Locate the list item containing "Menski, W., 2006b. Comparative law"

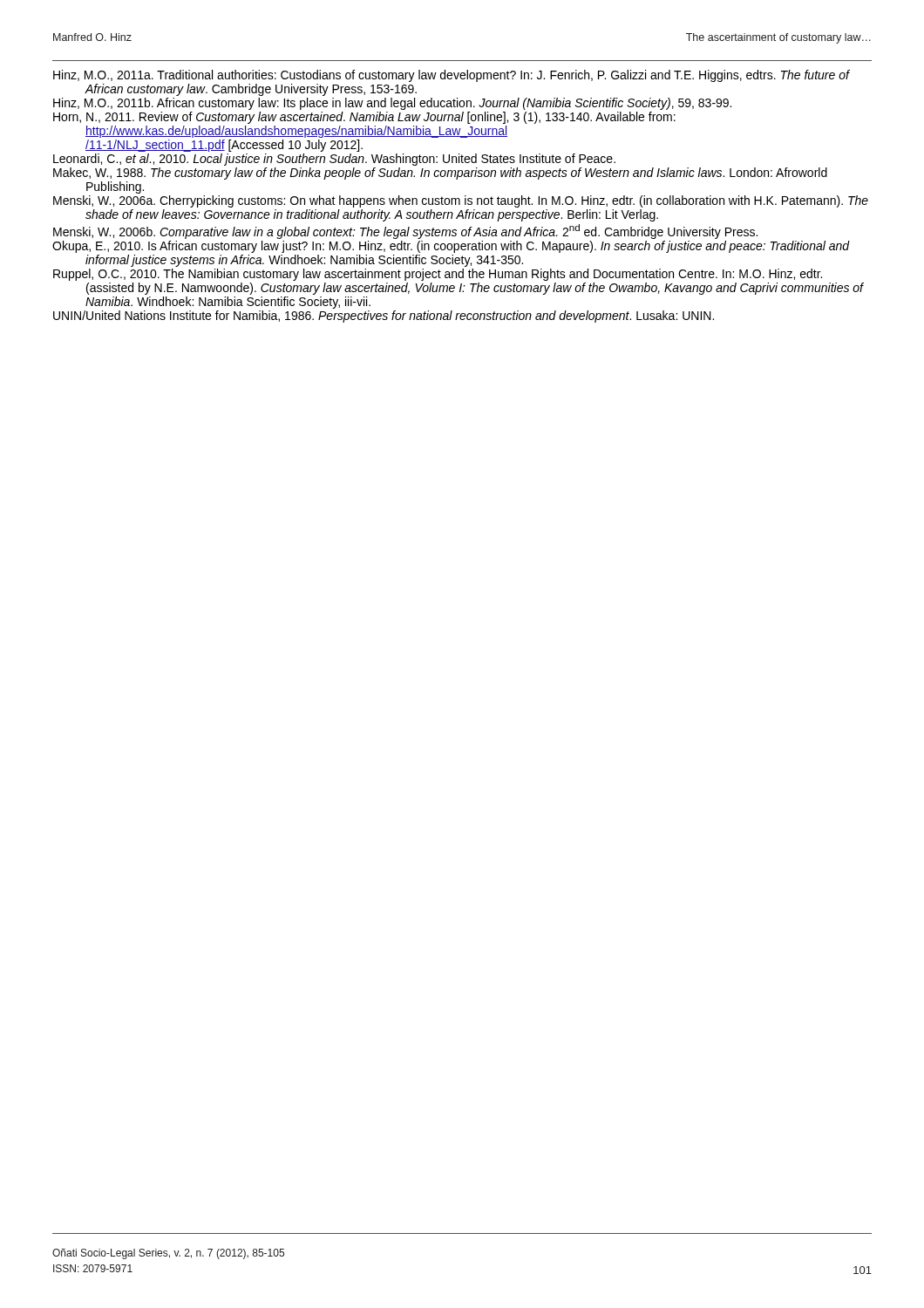tap(462, 230)
